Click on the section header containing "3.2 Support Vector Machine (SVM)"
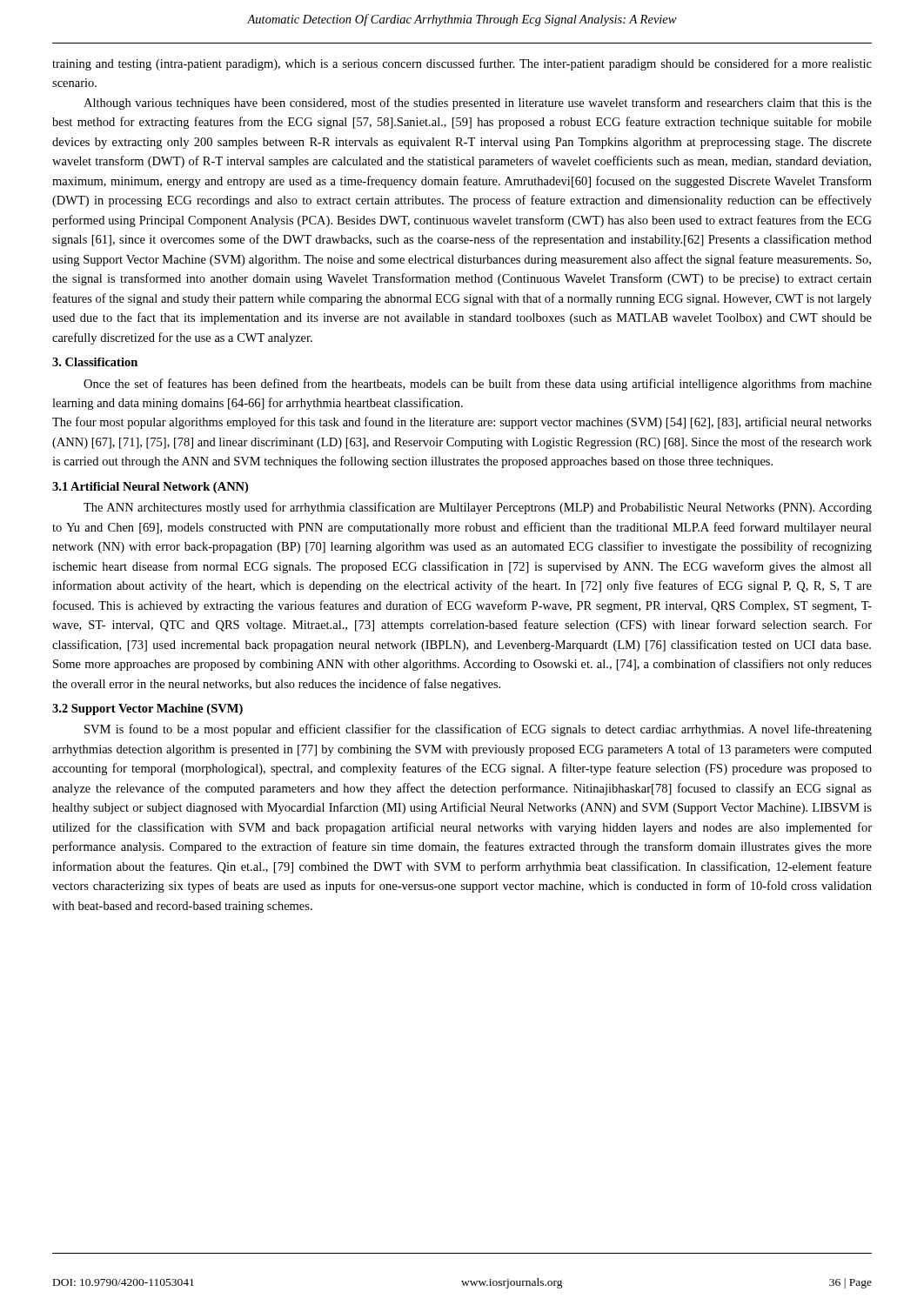Screen dimensions: 1305x924 tap(148, 708)
